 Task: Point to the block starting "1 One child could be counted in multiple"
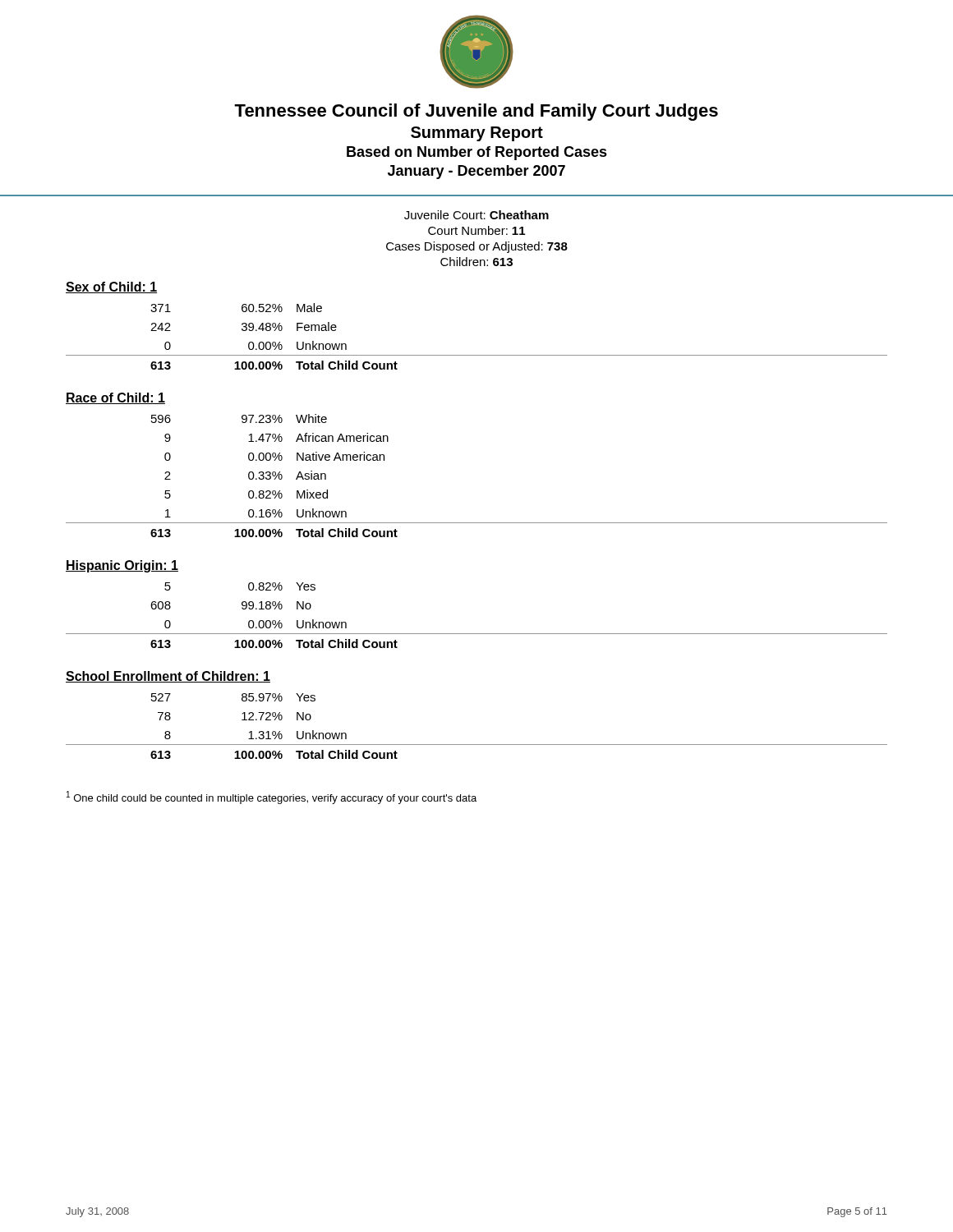tap(271, 797)
